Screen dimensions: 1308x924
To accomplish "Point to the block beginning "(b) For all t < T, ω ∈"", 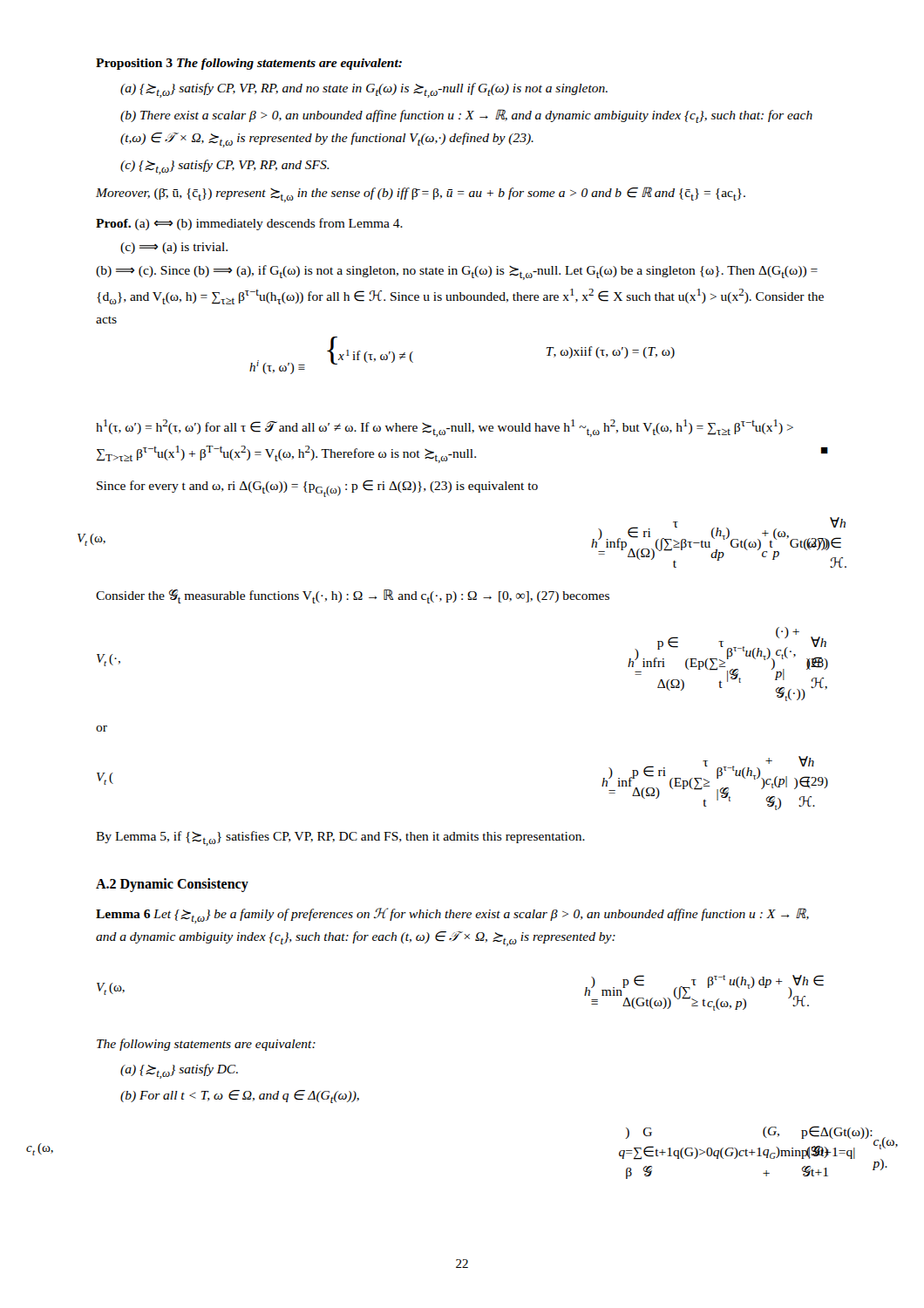I will 240,1097.
